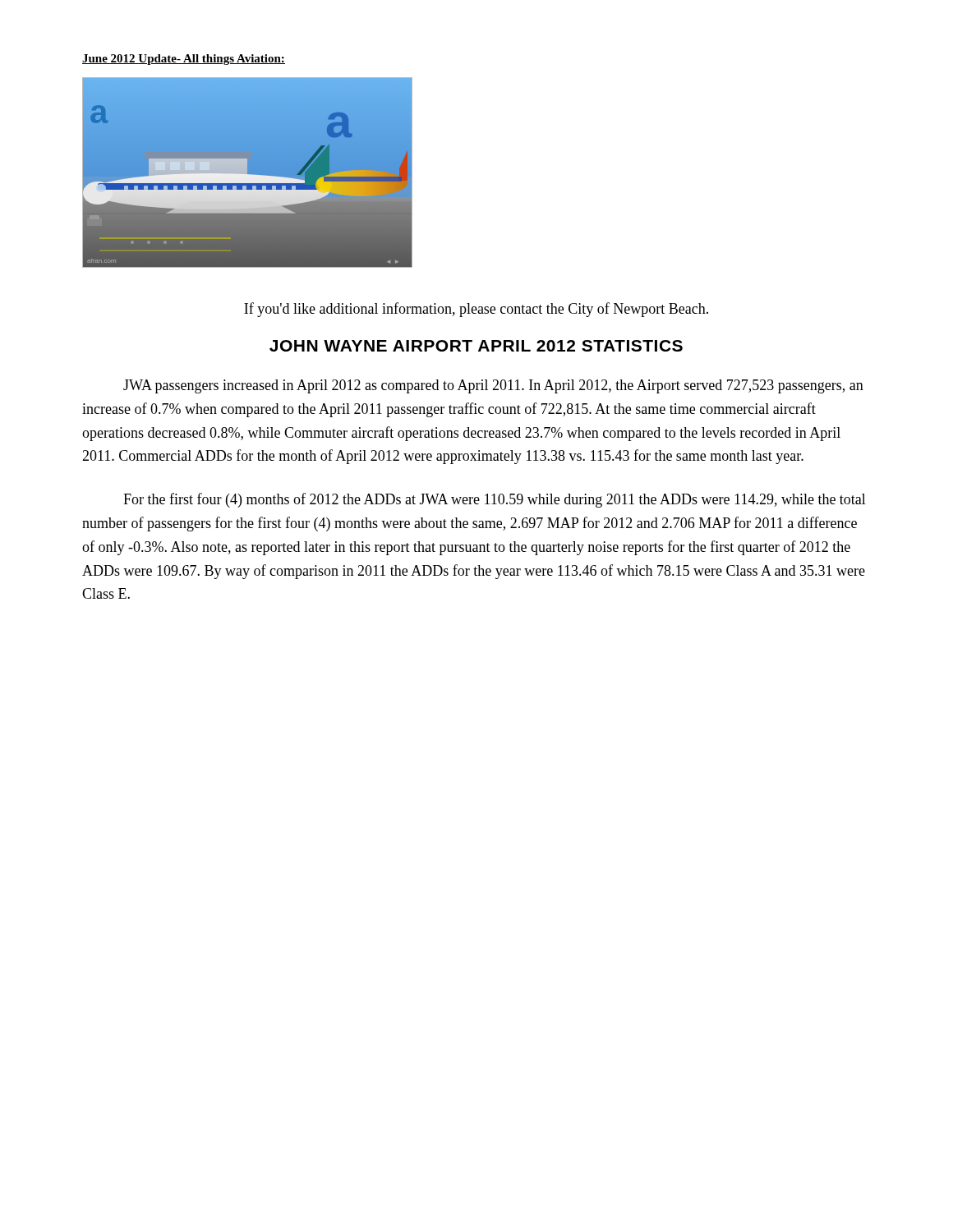Click on the element starting "For the first four (4) months of"

point(474,547)
